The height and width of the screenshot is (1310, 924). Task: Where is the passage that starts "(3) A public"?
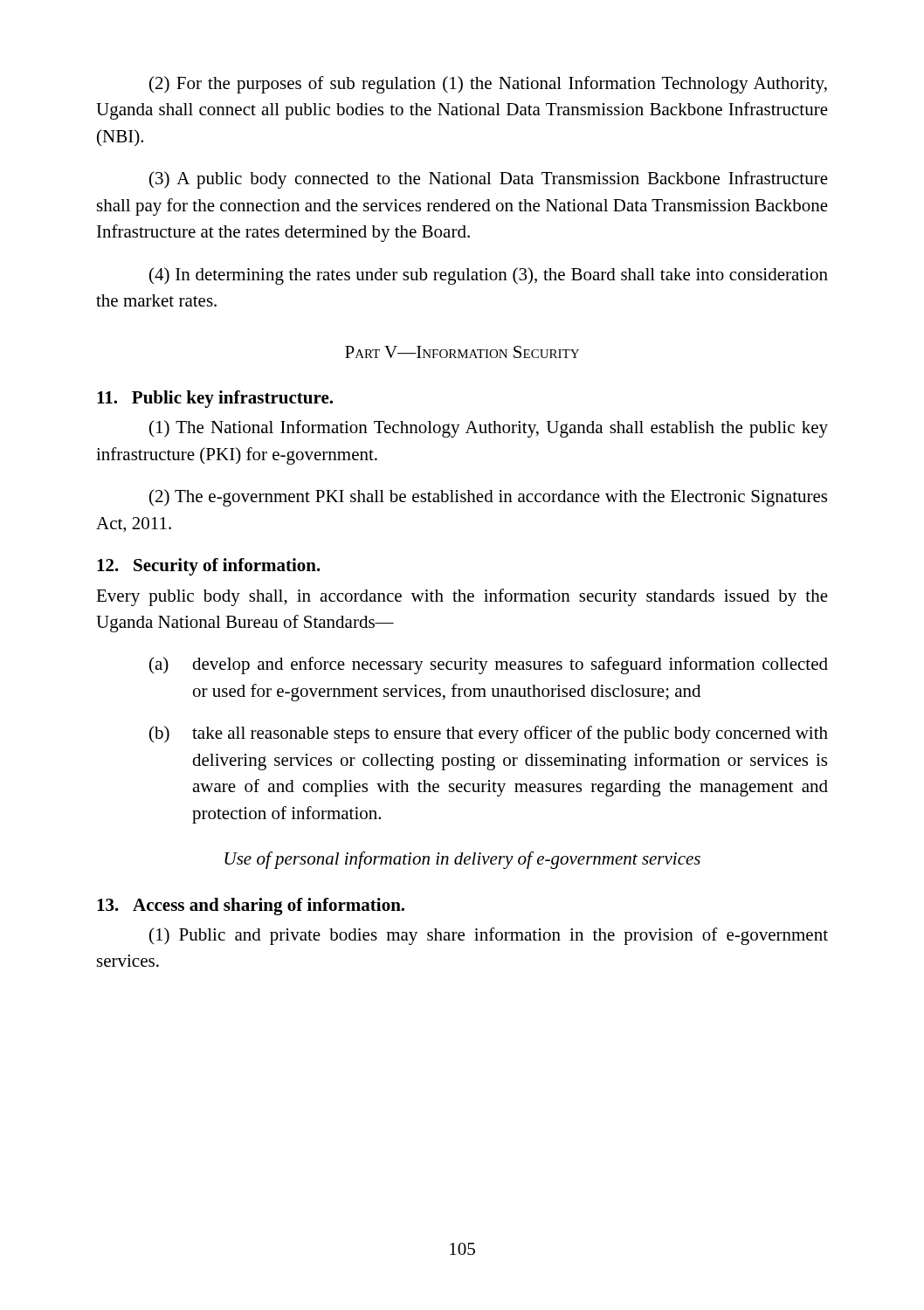coord(462,205)
